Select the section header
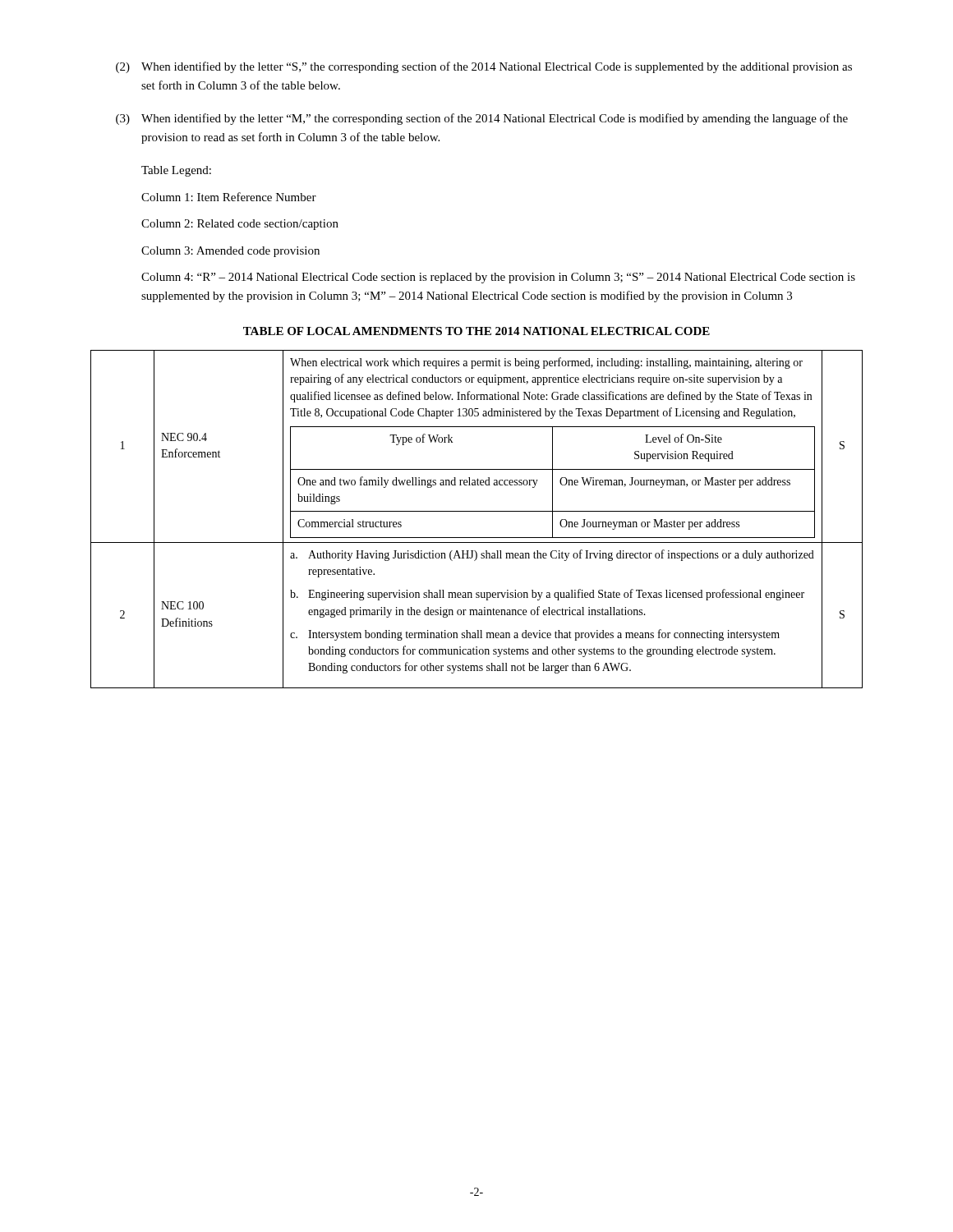This screenshot has height=1232, width=953. [x=476, y=331]
